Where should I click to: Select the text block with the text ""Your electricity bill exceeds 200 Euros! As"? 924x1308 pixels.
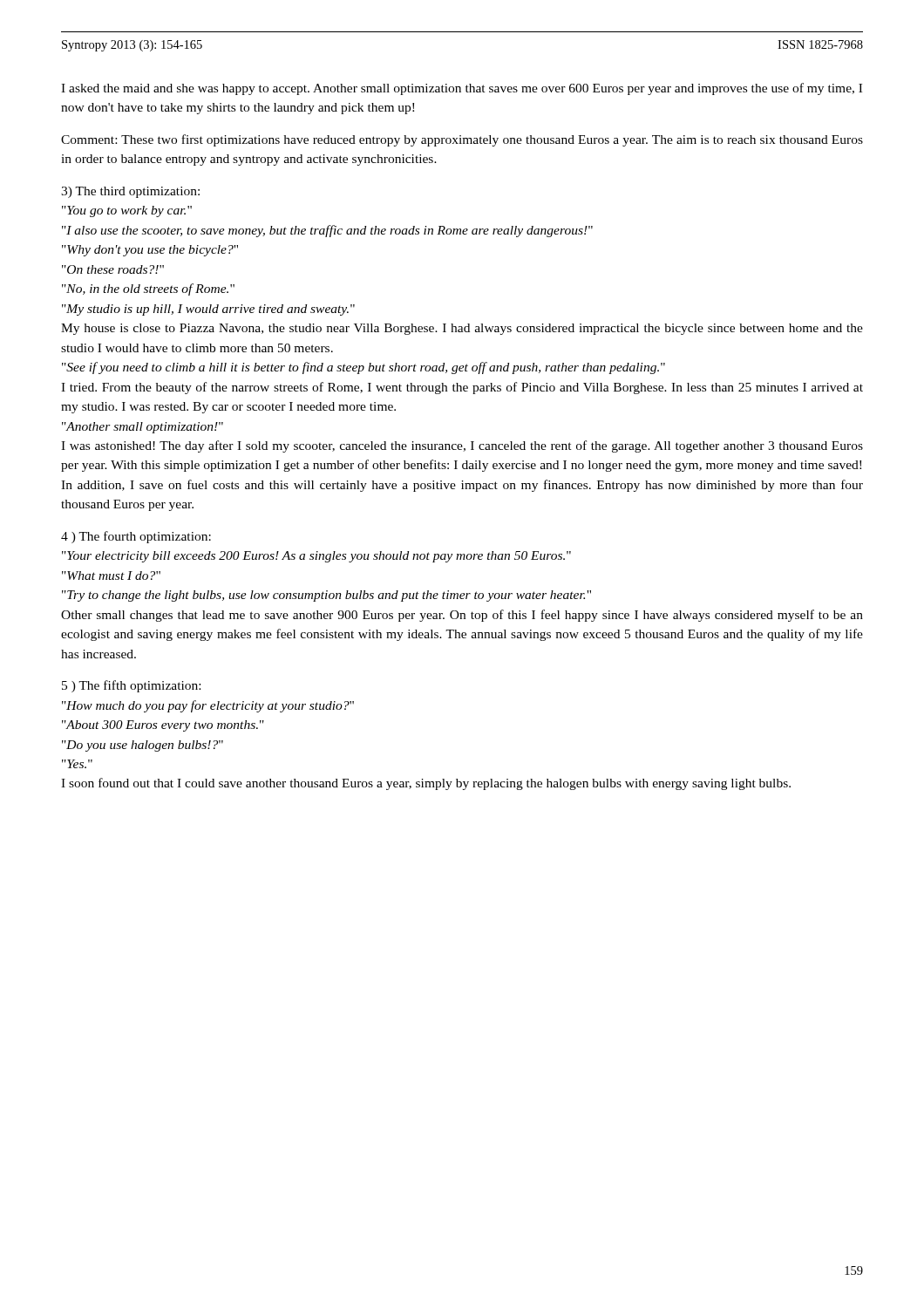tap(316, 555)
